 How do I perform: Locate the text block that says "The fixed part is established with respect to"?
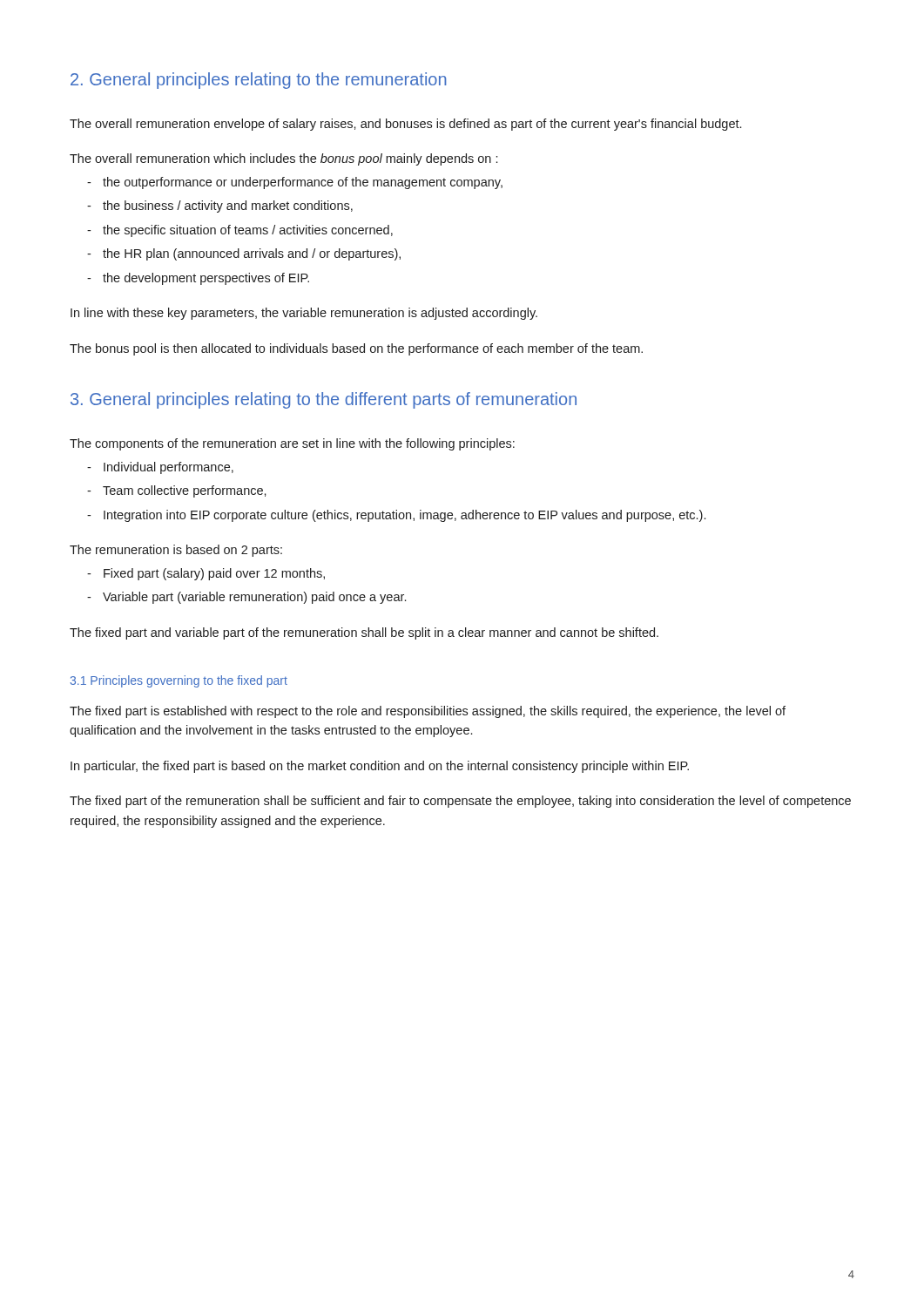pos(428,721)
